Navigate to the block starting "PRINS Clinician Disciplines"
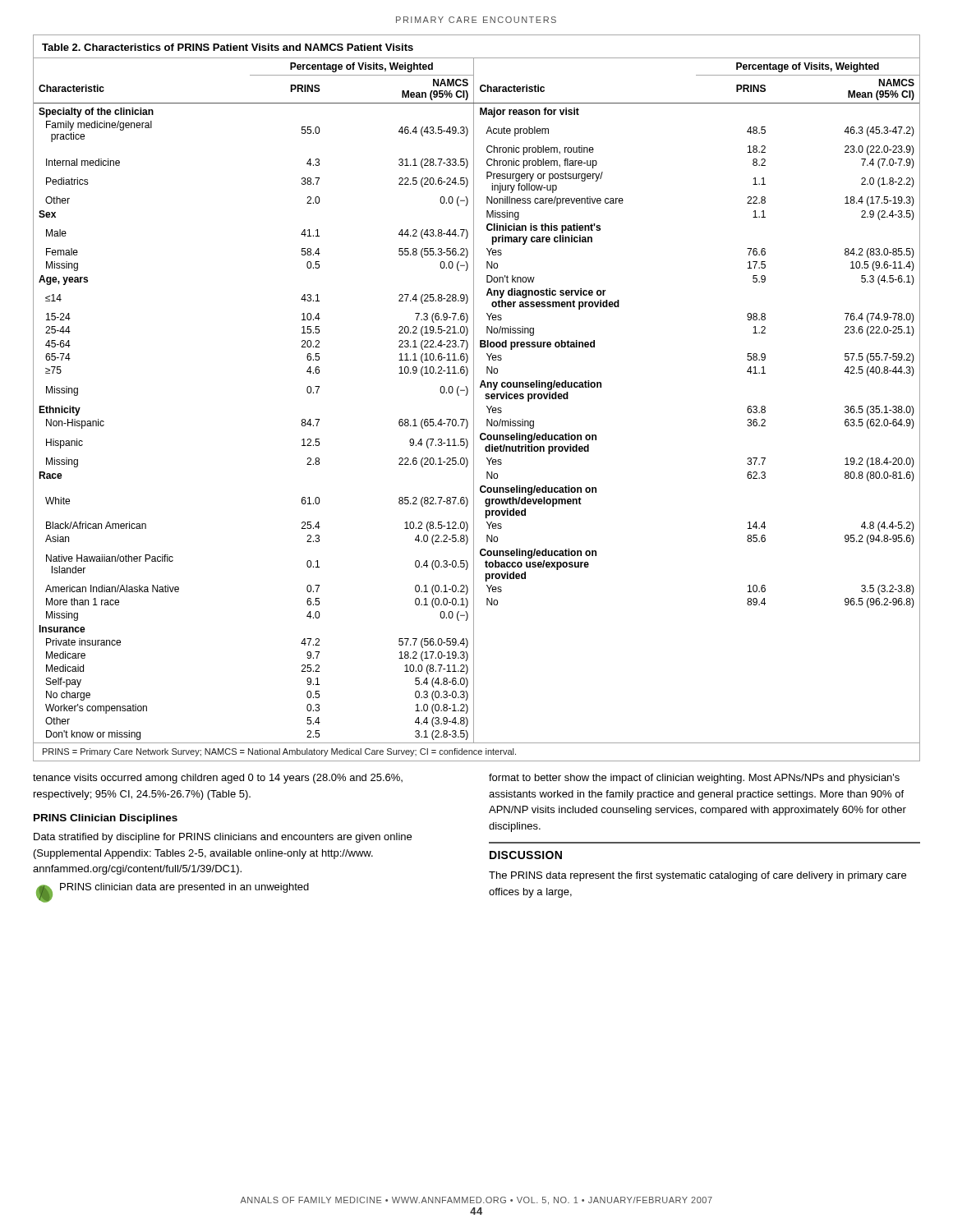This screenshot has height=1232, width=953. tap(105, 818)
